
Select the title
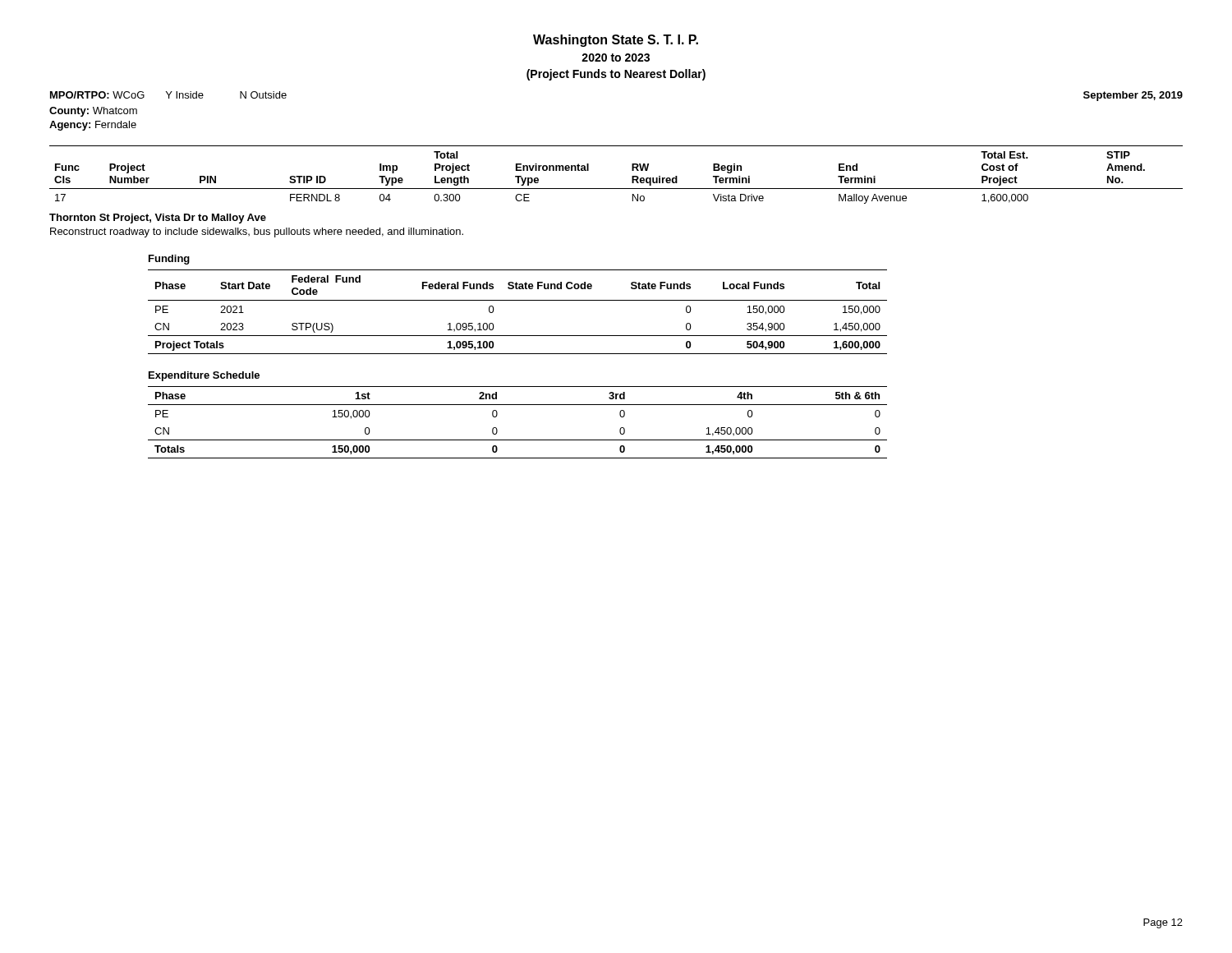(616, 40)
